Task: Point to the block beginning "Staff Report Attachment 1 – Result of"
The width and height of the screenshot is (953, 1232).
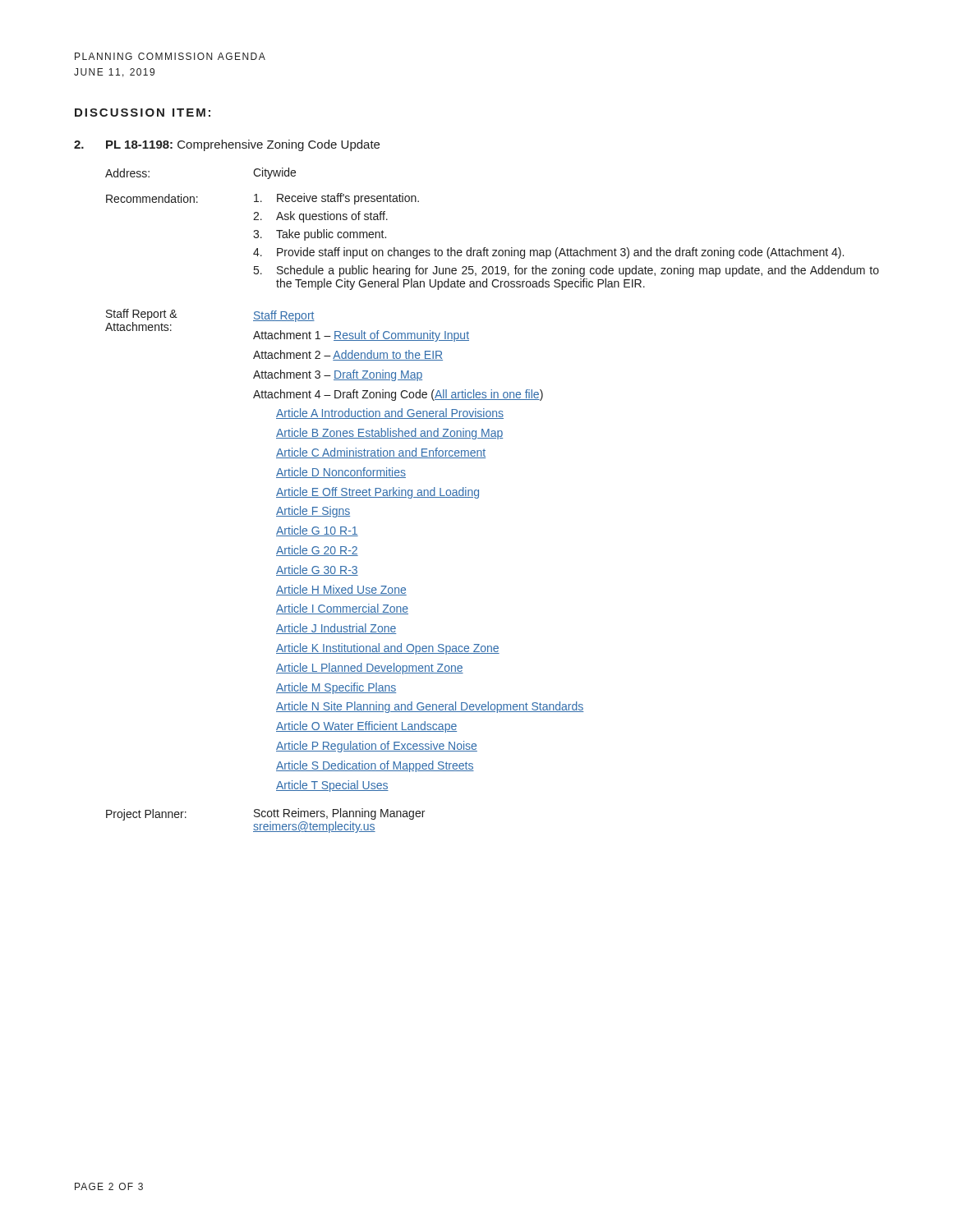Action: click(x=284, y=316)
